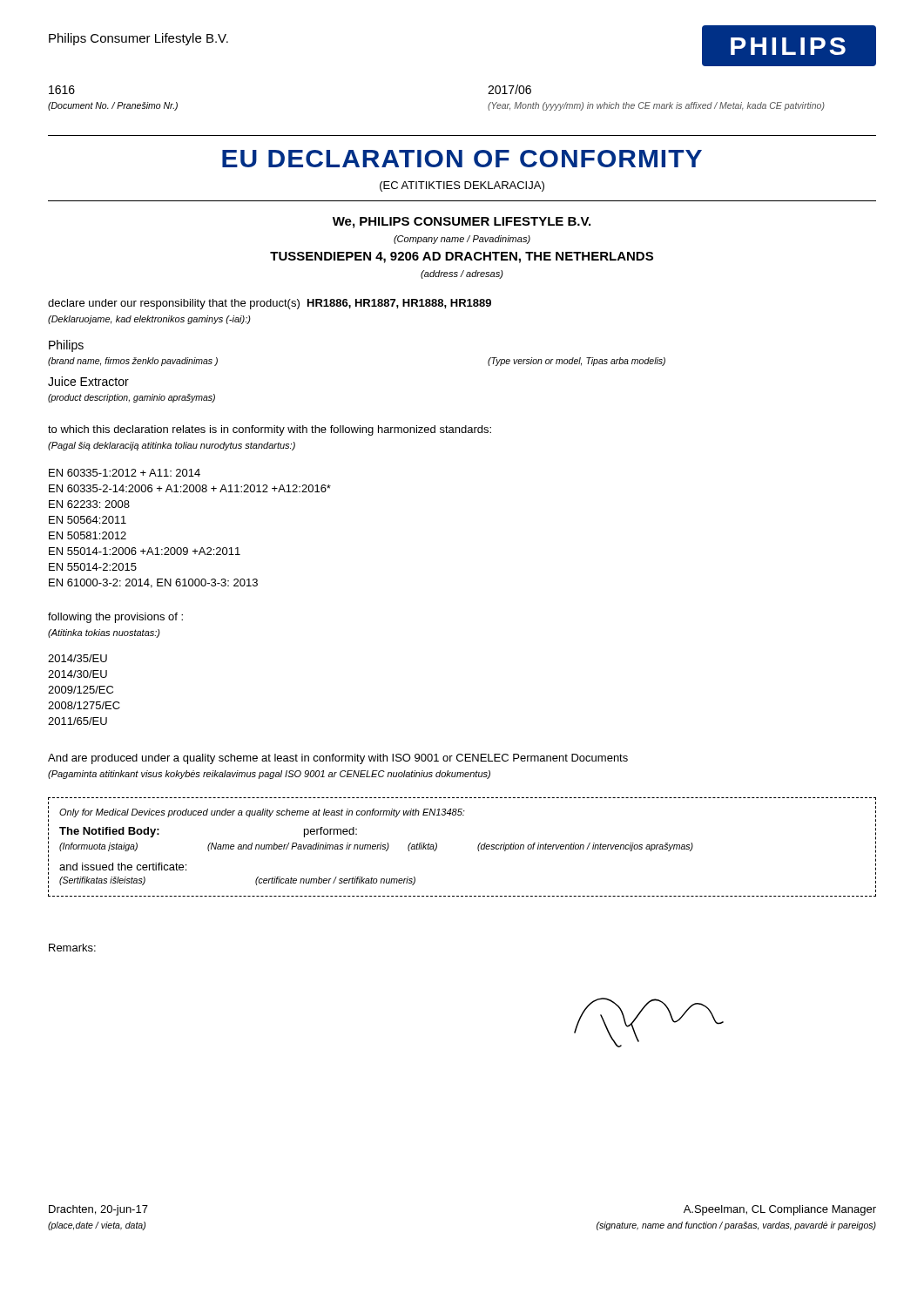Viewport: 924px width, 1307px height.
Task: Locate the block starting "(signature, name and function"
Action: click(x=736, y=1225)
